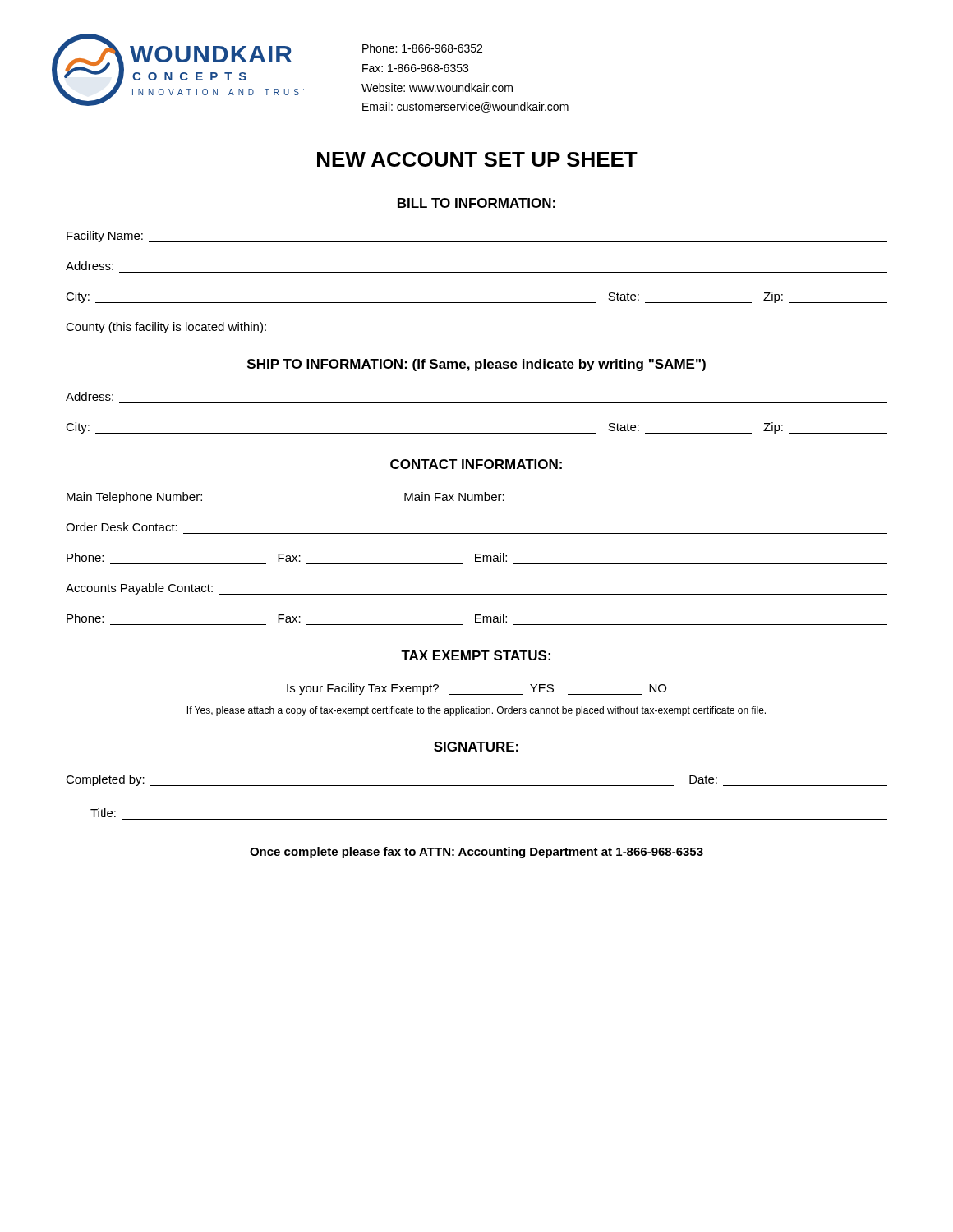The height and width of the screenshot is (1232, 953).
Task: Navigate to the text starting "County (this facility is"
Action: (x=476, y=326)
